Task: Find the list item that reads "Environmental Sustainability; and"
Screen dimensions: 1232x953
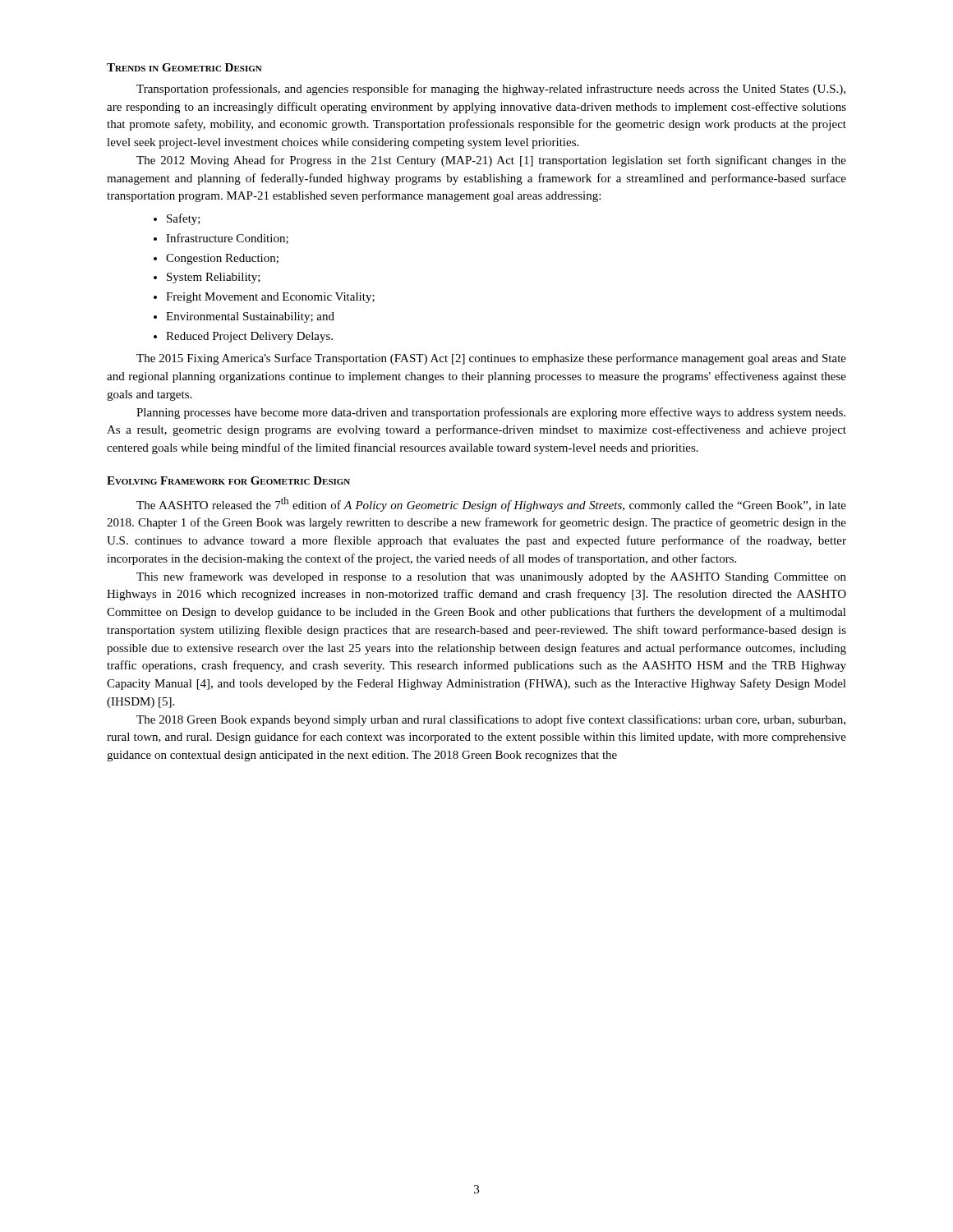Action: [x=250, y=316]
